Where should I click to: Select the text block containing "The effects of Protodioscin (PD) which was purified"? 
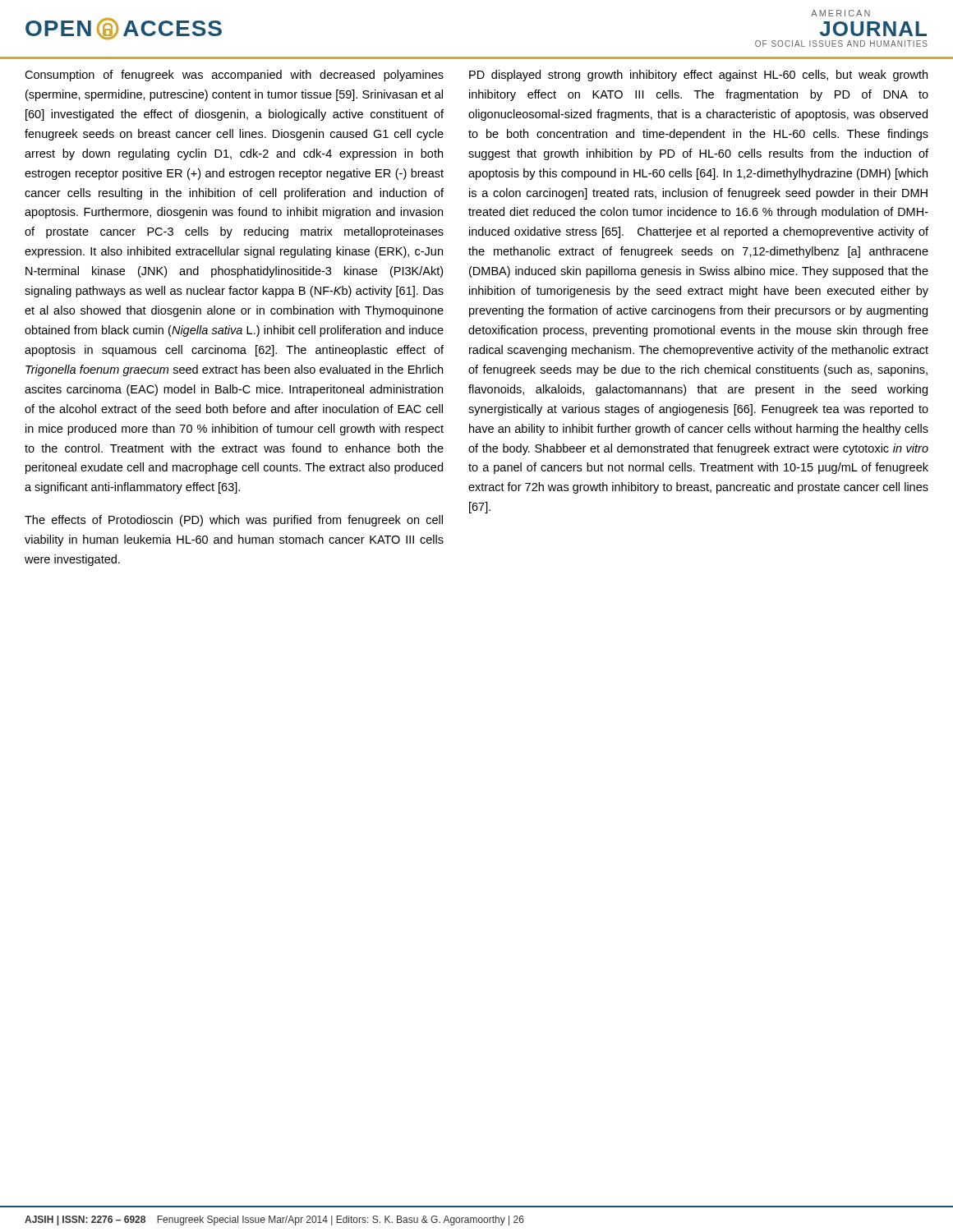pyautogui.click(x=234, y=540)
